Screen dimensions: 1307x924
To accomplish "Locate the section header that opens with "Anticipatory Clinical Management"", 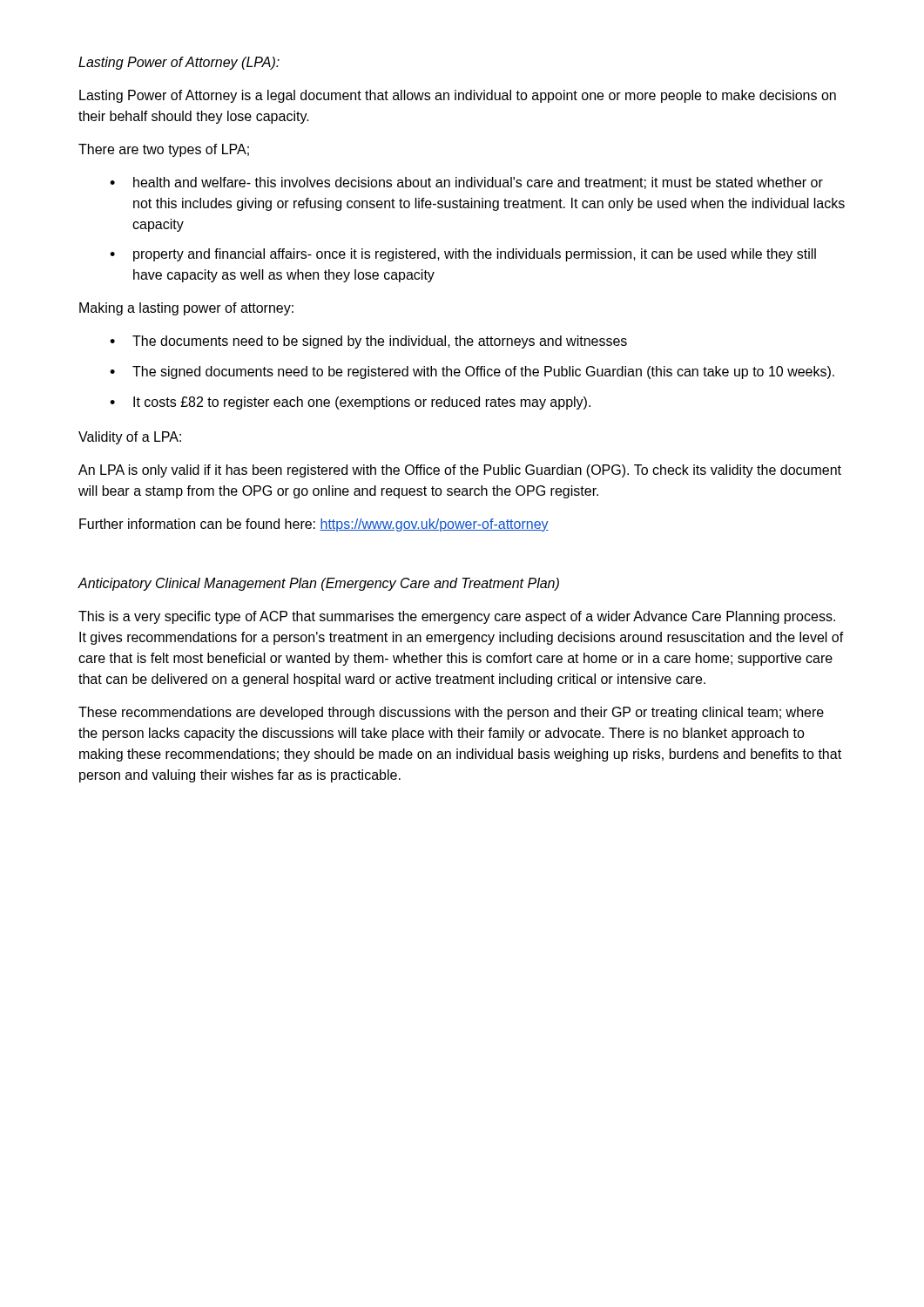I will click(x=319, y=583).
